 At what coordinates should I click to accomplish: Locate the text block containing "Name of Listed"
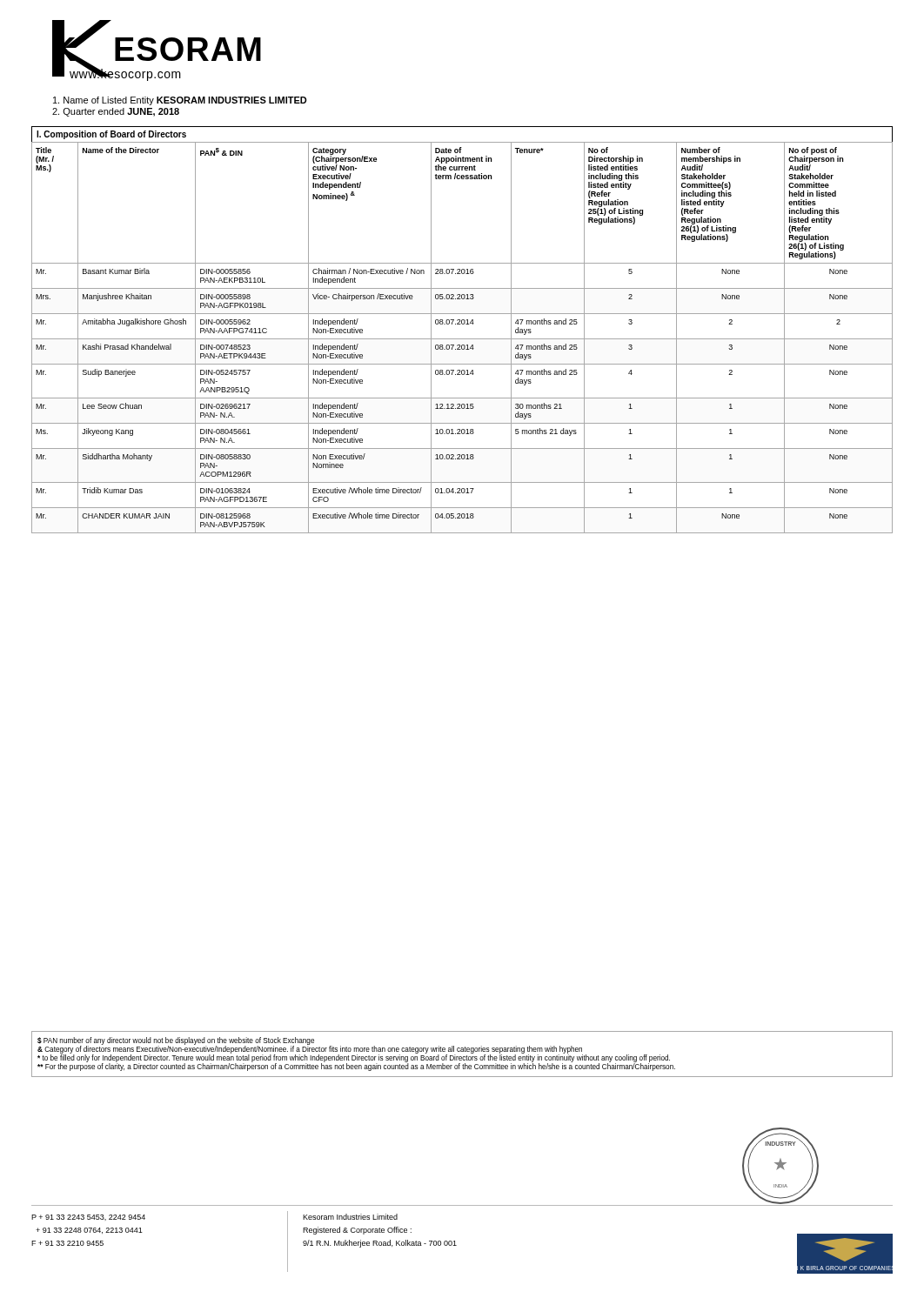click(x=180, y=106)
